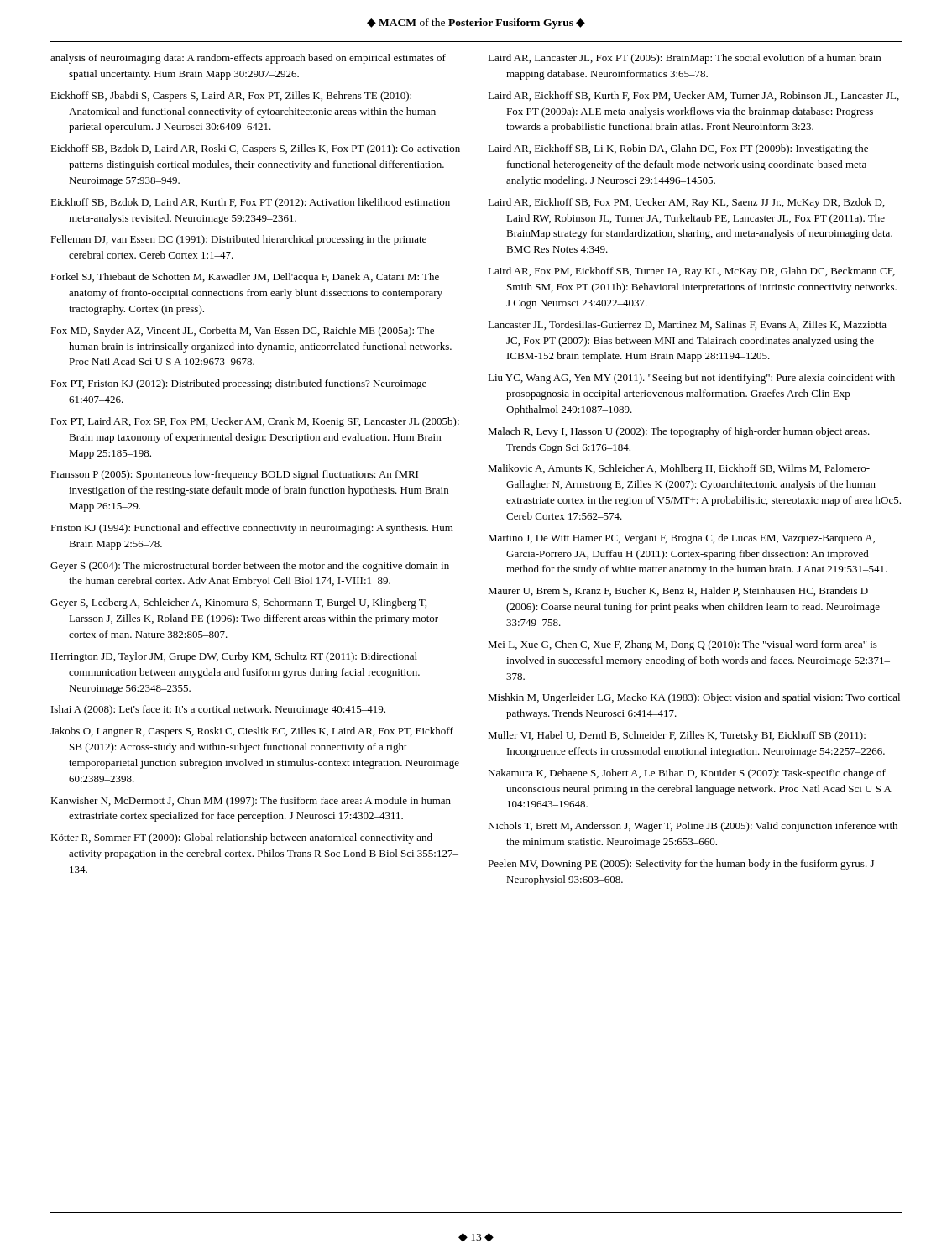Find the list item that says "Nakamura K, Dehaene S, Jobert A, Le"
The image size is (952, 1259).
(689, 788)
